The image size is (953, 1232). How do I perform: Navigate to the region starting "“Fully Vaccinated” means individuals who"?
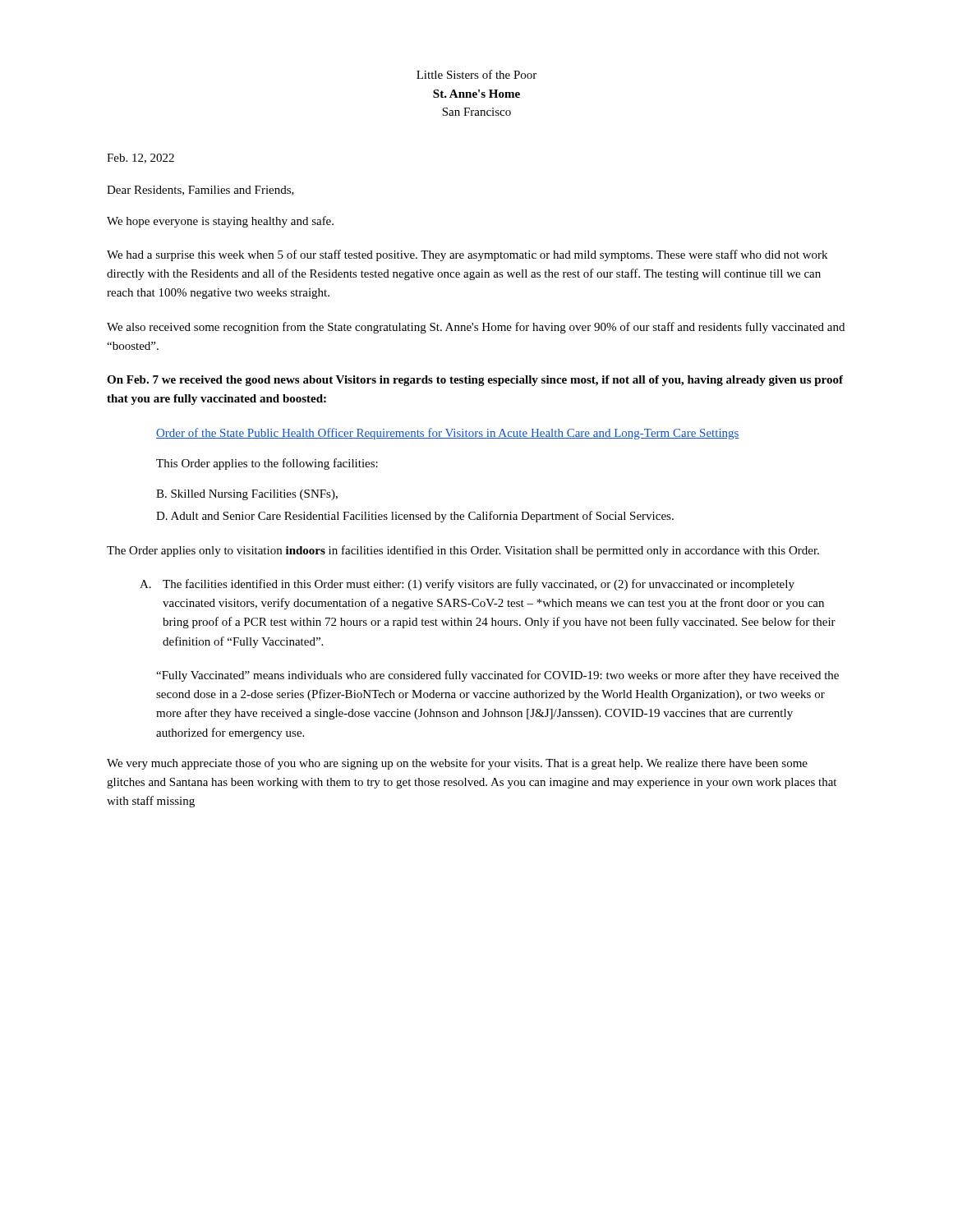coord(498,704)
